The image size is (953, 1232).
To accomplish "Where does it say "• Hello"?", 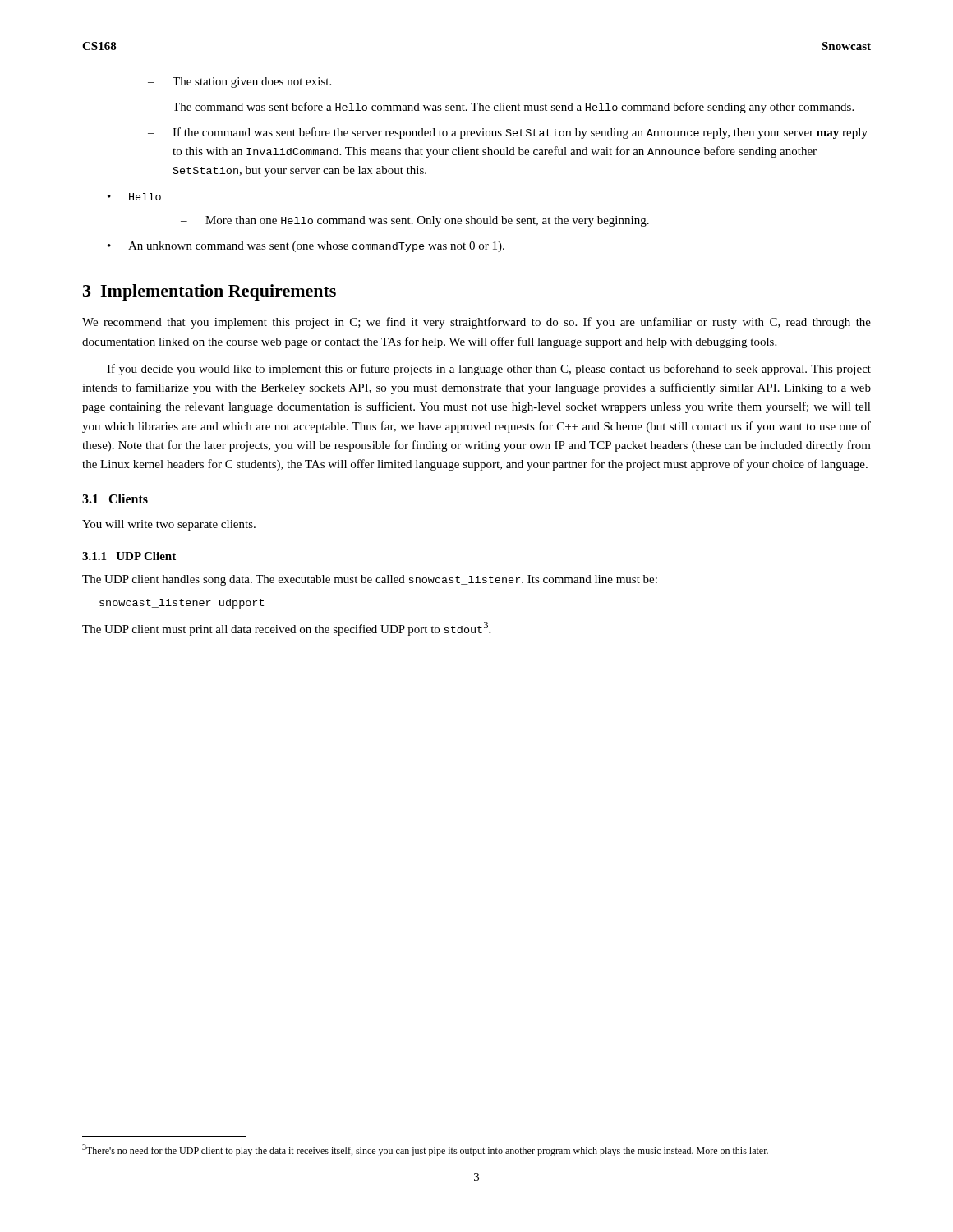I will (134, 196).
